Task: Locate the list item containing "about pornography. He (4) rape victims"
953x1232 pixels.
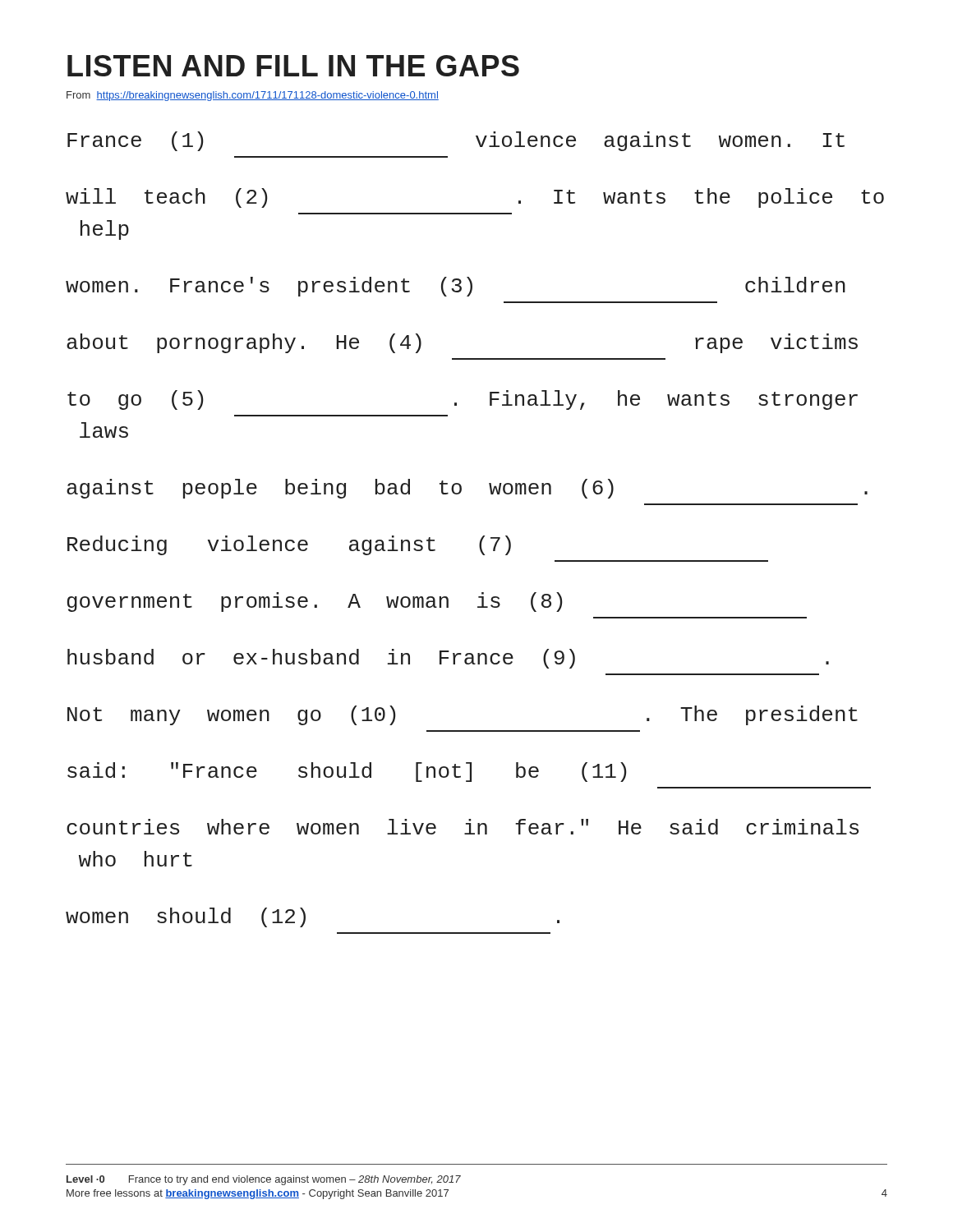Action: (95, 343)
